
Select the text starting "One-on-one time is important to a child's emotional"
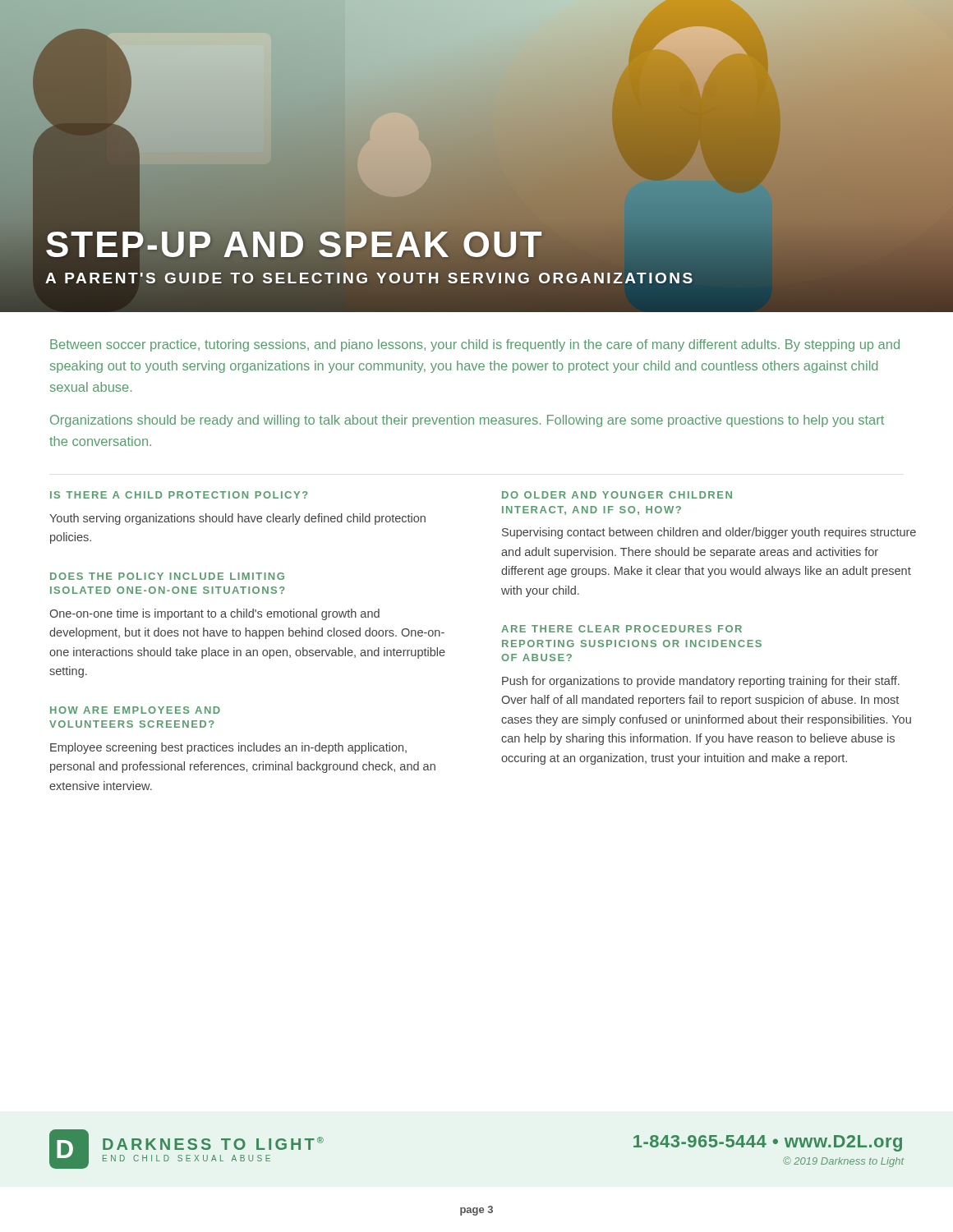(247, 642)
